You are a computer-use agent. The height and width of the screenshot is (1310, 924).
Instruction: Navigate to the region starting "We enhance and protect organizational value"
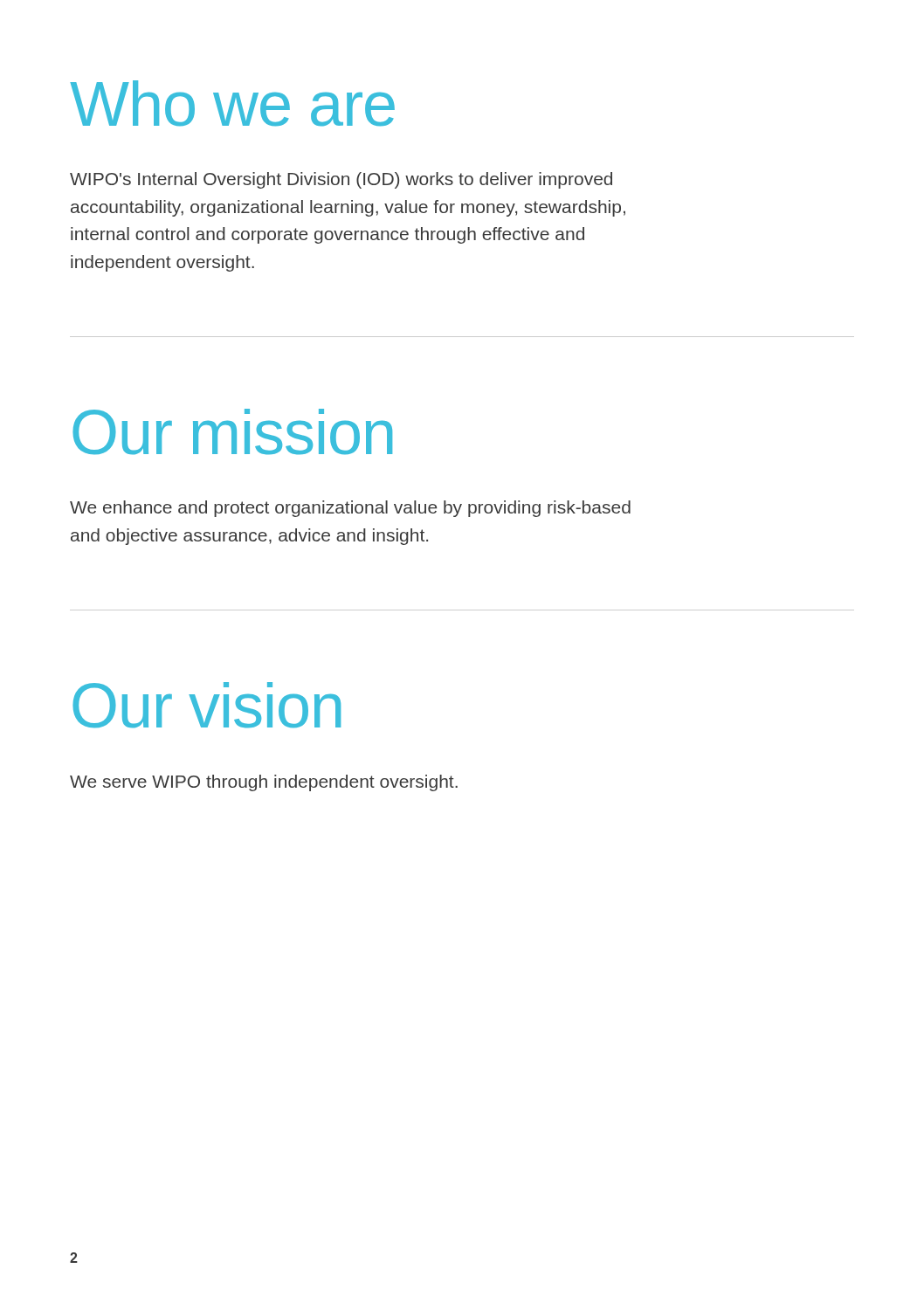point(367,521)
